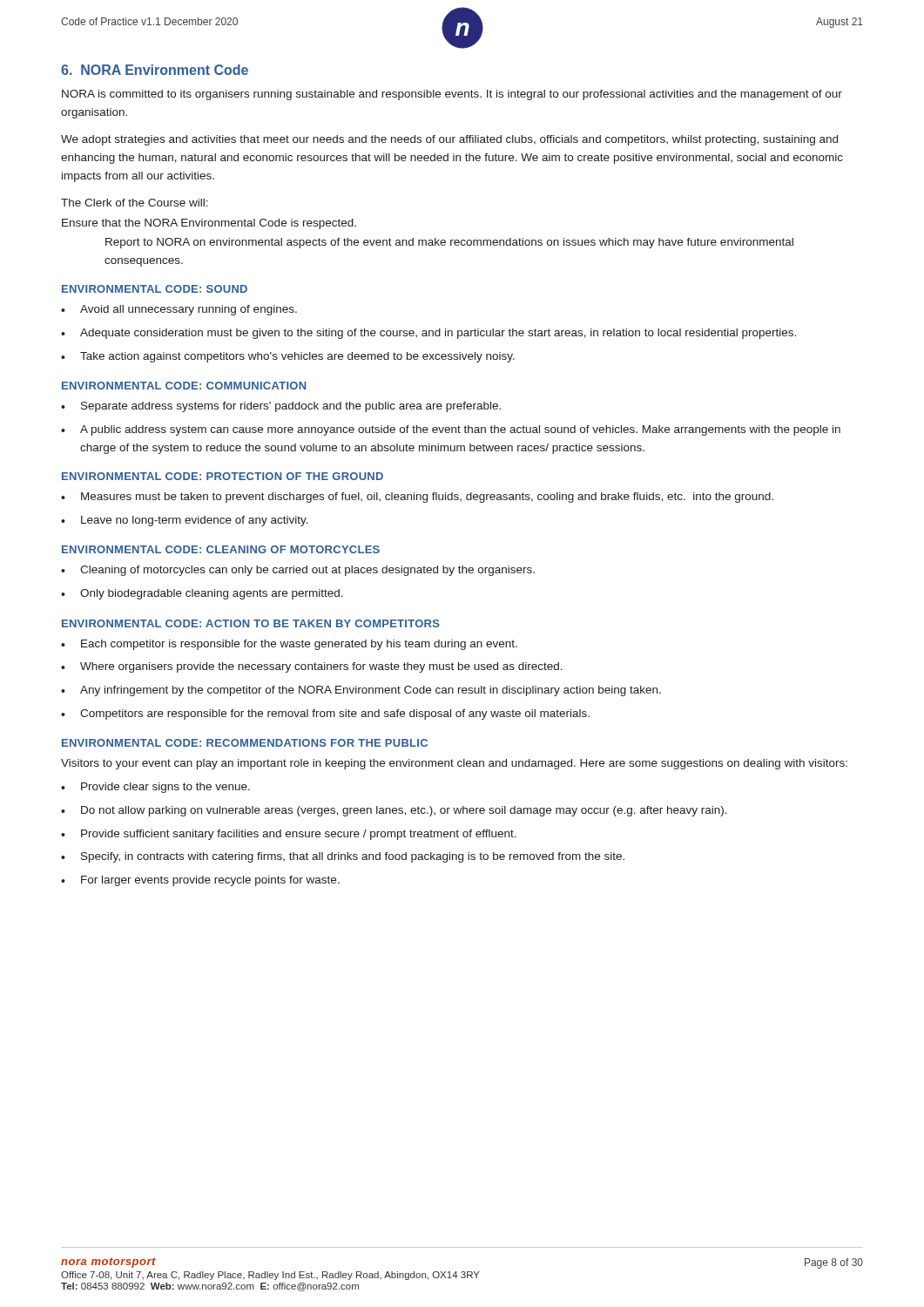This screenshot has width=924, height=1307.
Task: Click on the block starting "• Separate address"
Action: tap(462, 408)
